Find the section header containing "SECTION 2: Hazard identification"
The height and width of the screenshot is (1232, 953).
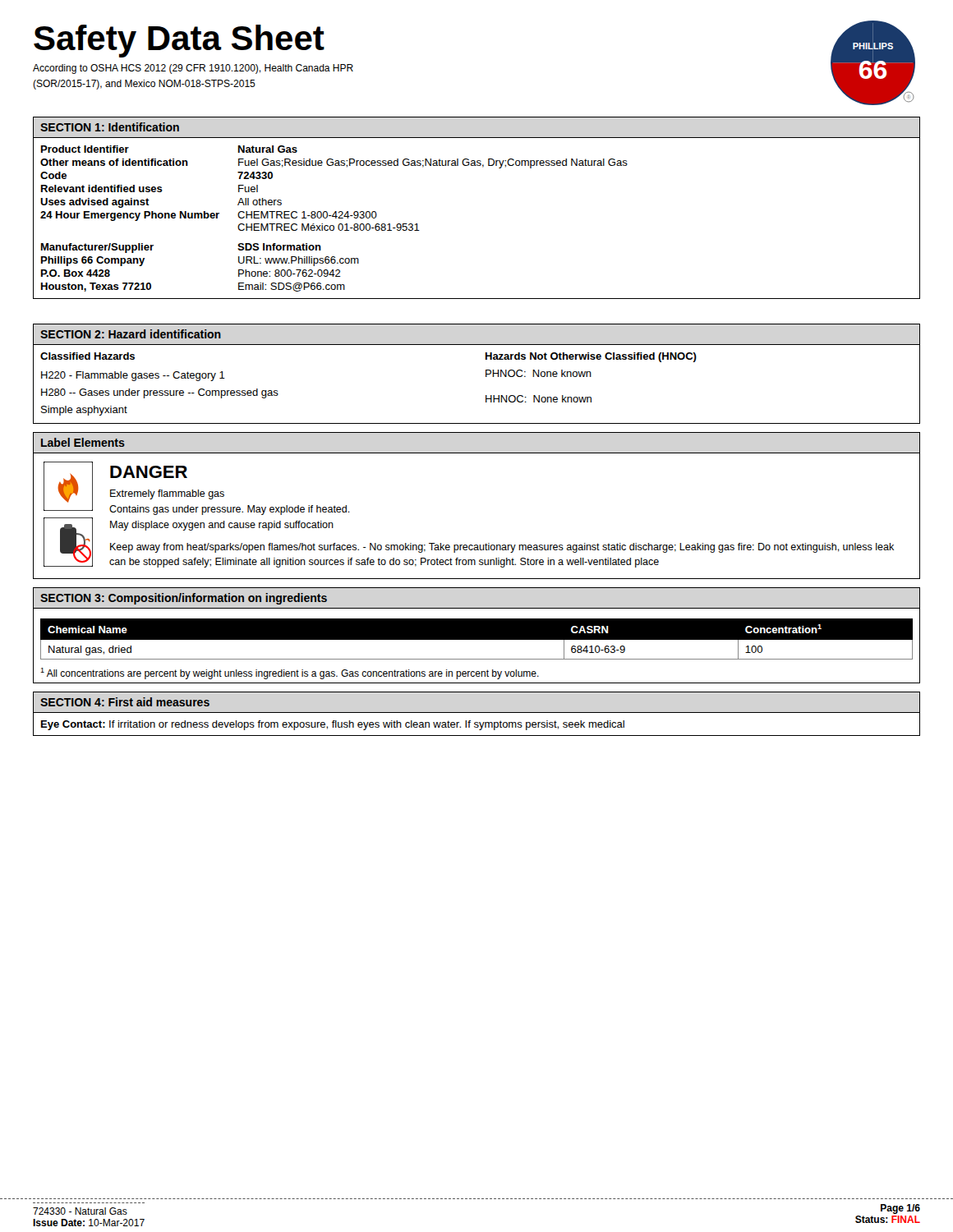(x=131, y=334)
